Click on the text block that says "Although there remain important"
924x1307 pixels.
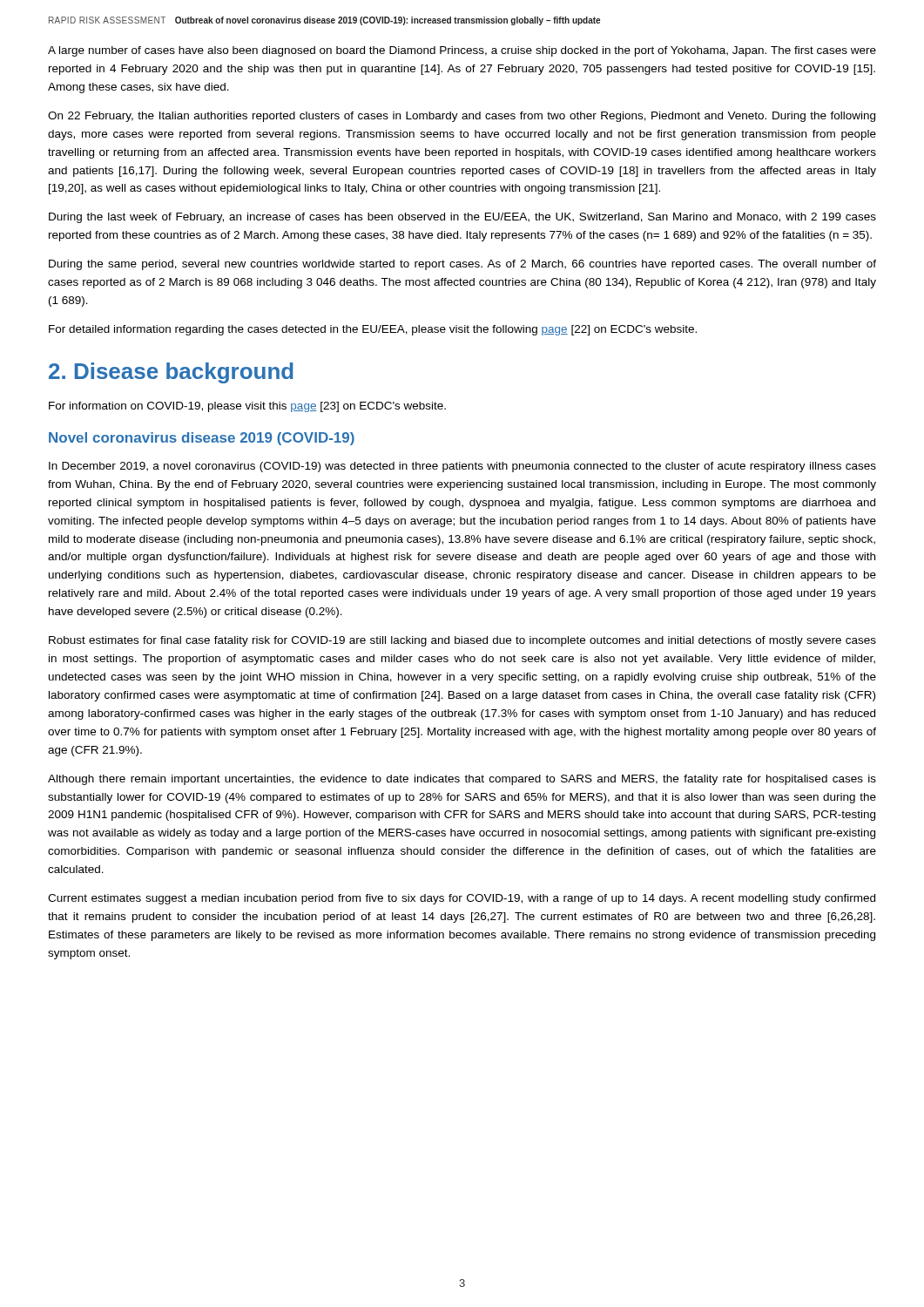pos(462,824)
